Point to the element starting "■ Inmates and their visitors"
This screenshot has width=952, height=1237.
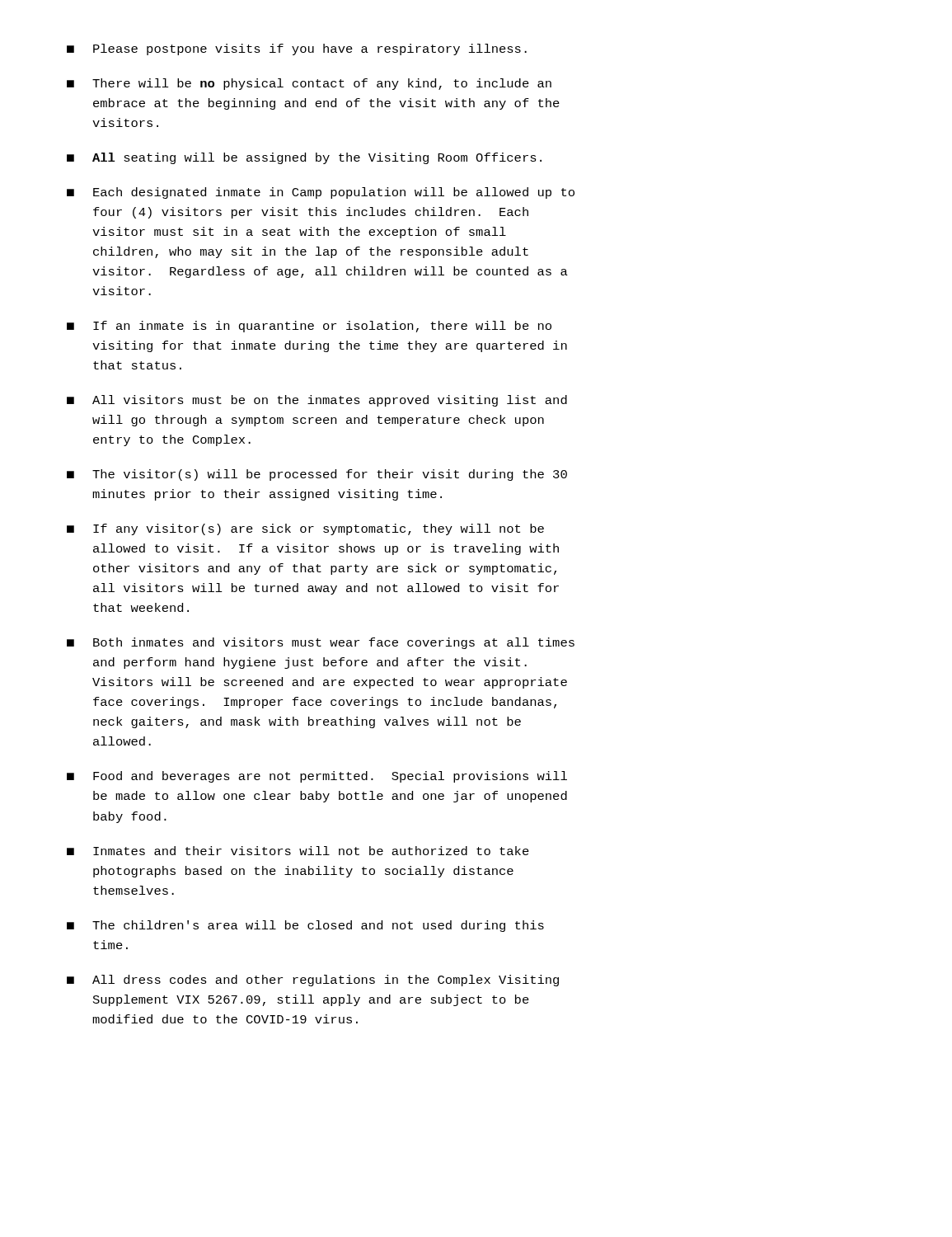point(476,871)
